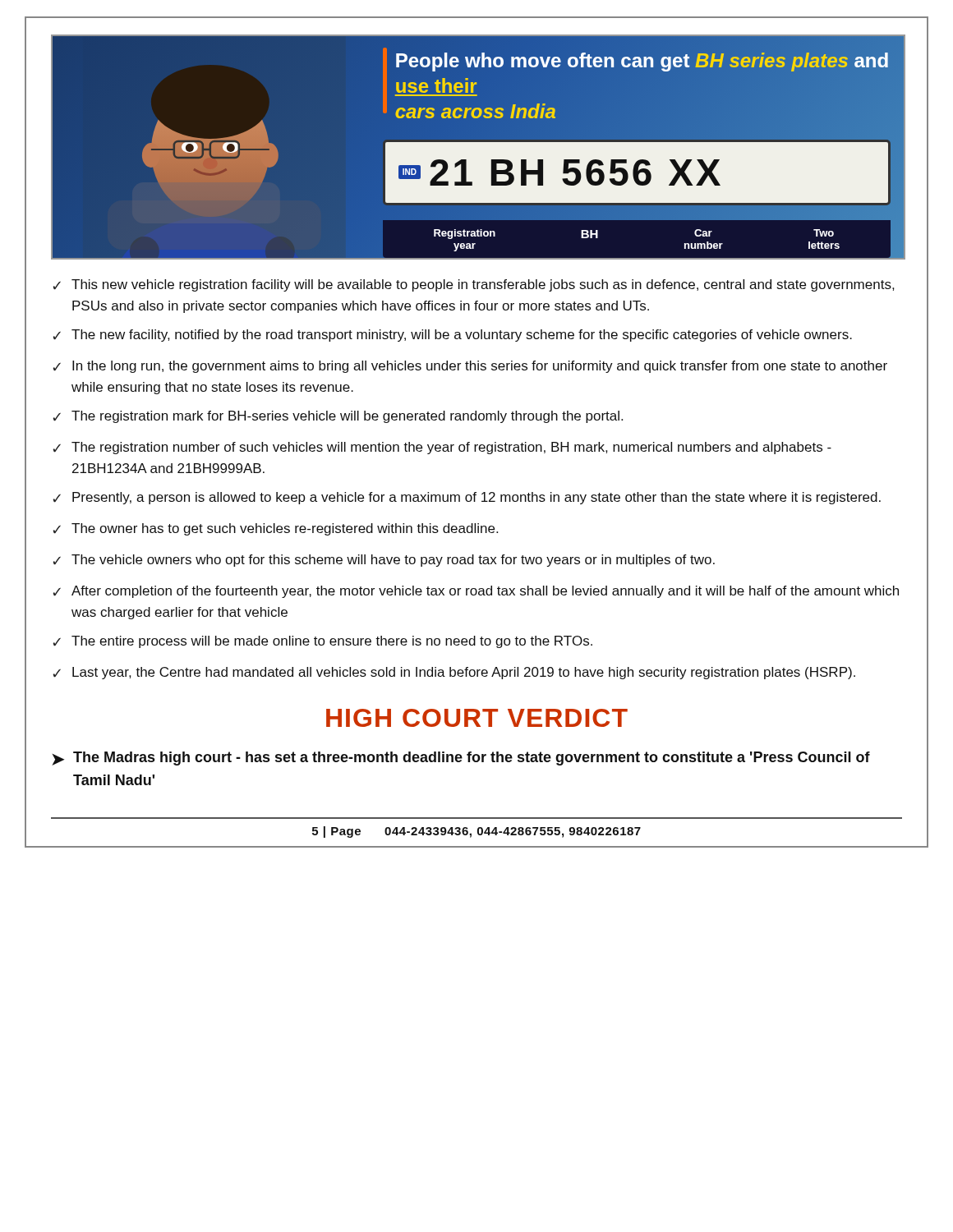Click the passage that begins "✓ Presently, a person"
Viewport: 953px width, 1232px height.
pyautogui.click(x=466, y=499)
